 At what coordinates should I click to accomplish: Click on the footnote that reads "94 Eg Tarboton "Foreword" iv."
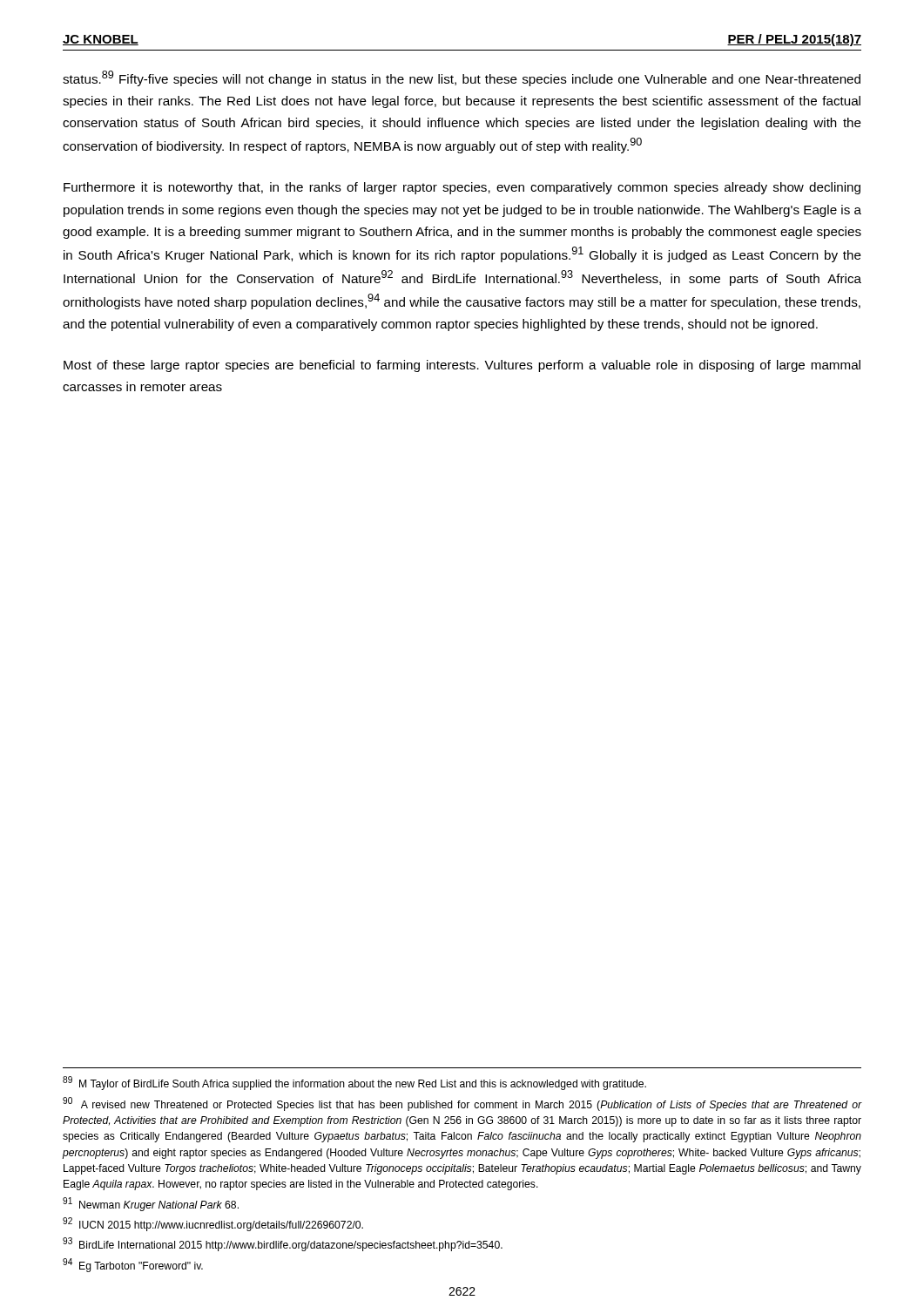point(133,1264)
